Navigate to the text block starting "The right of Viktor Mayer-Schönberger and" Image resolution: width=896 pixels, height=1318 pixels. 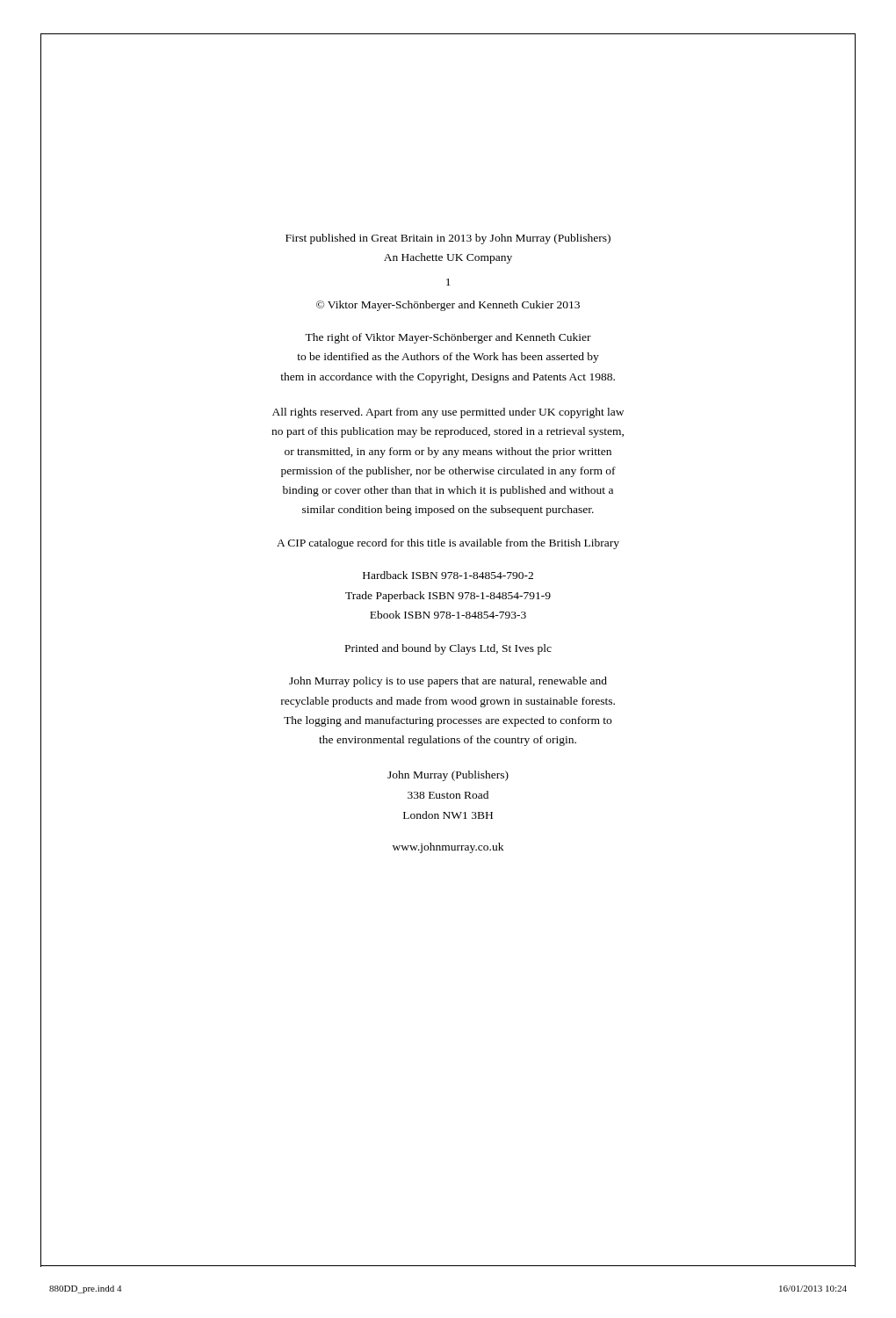pyautogui.click(x=448, y=357)
